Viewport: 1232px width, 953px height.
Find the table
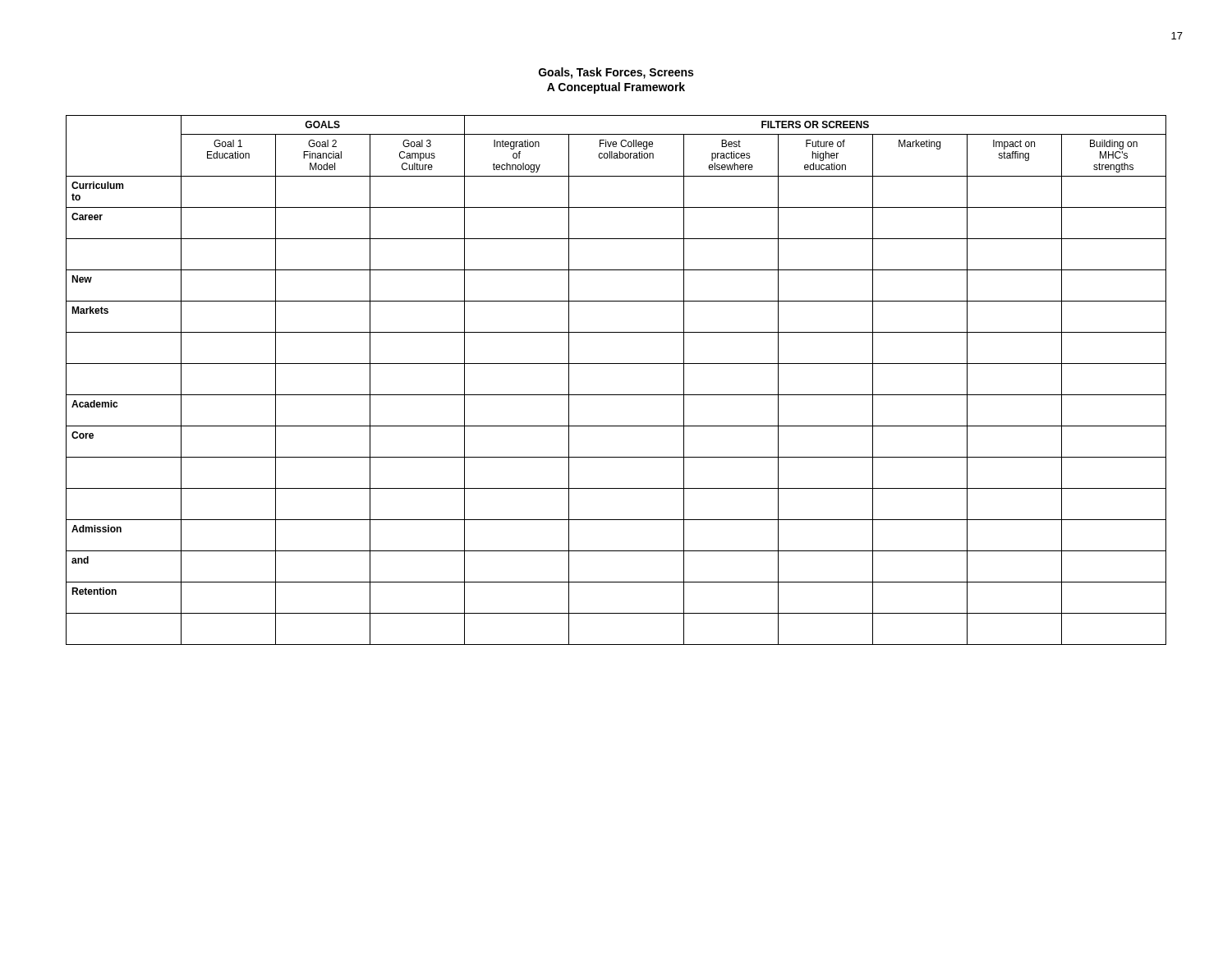pos(616,380)
